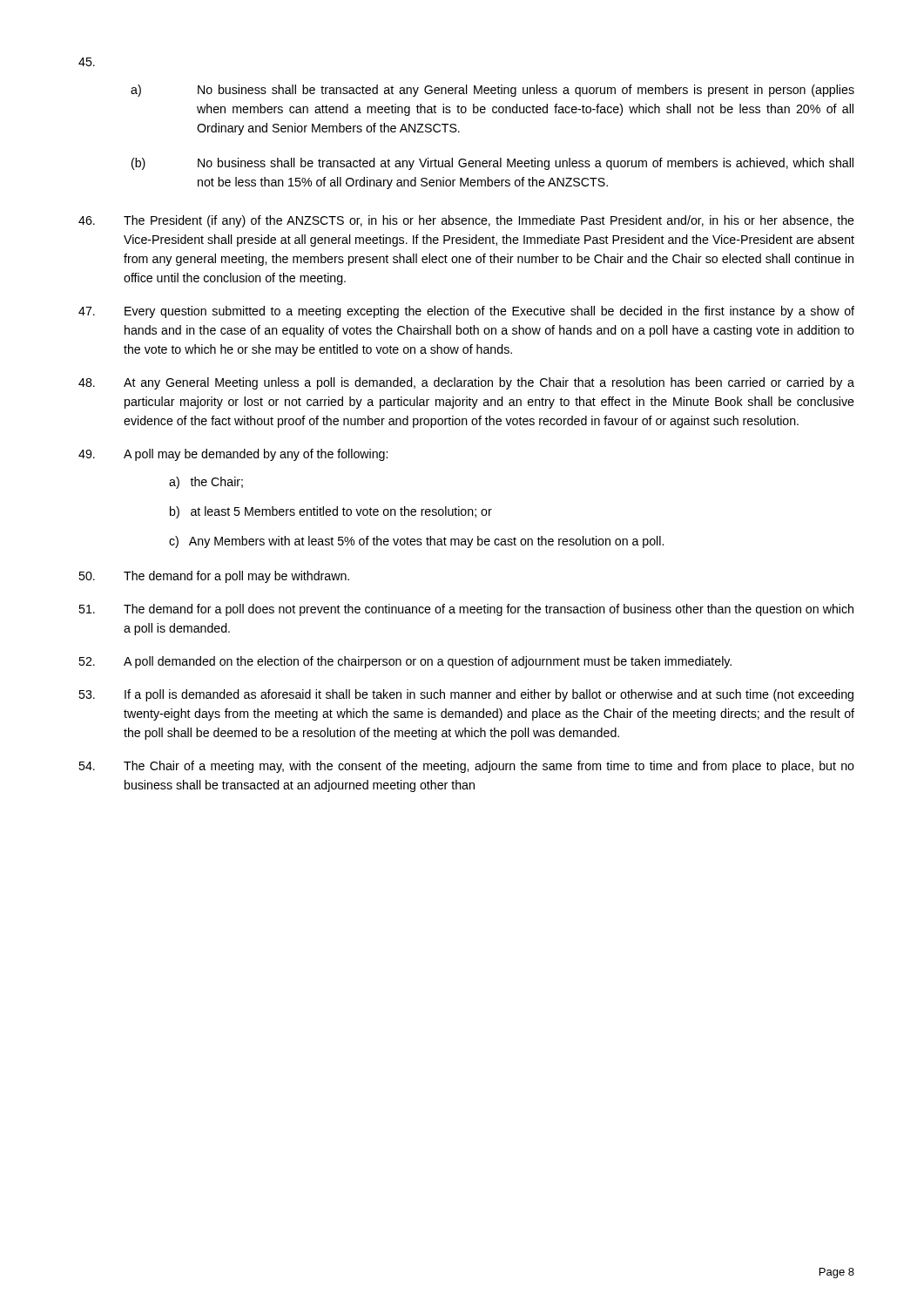Screen dimensions: 1307x924
Task: Locate the list item containing "a) the Chair;"
Action: [206, 482]
